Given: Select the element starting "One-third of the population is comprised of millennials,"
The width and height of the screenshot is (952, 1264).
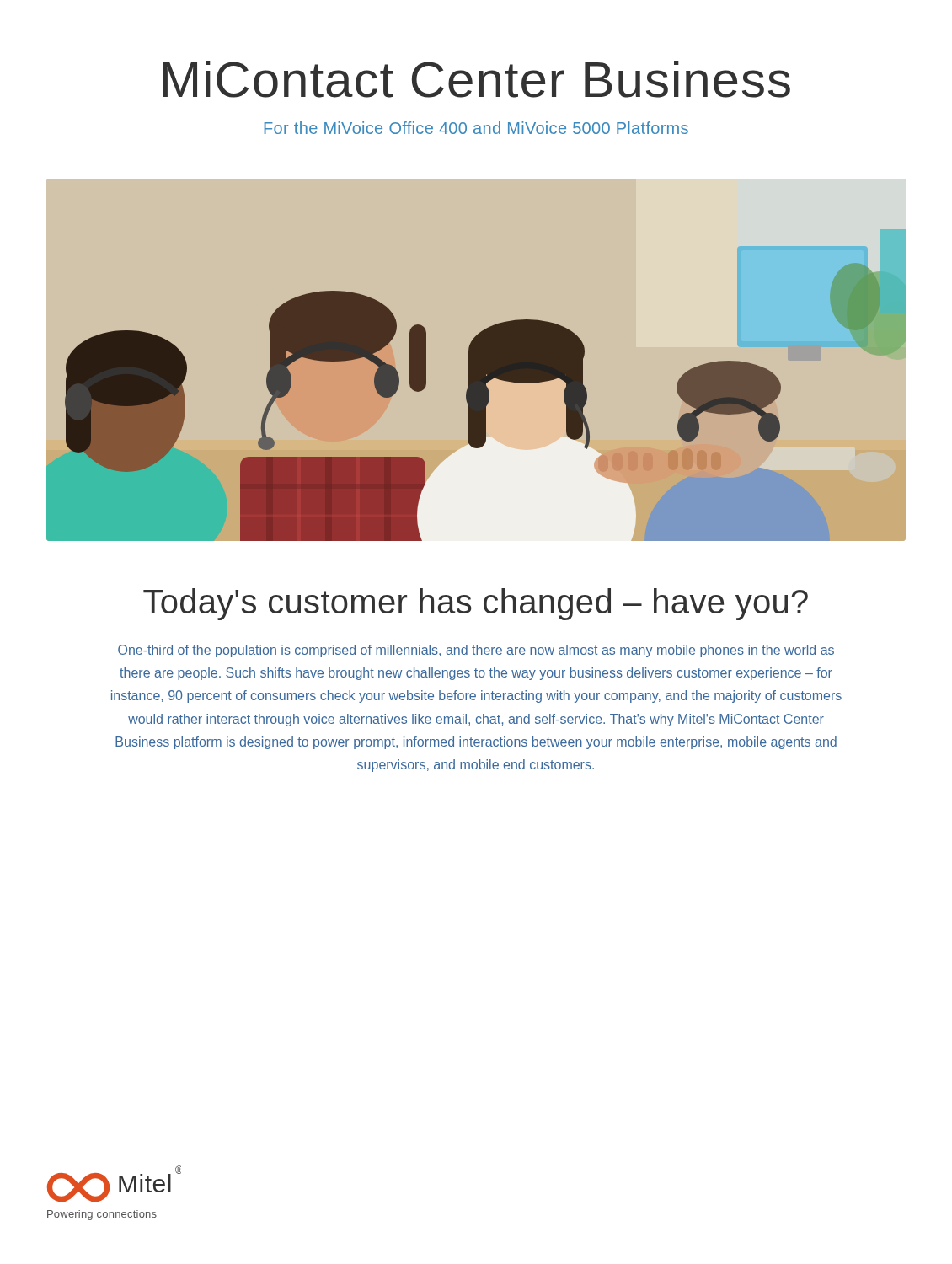Looking at the screenshot, I should pyautogui.click(x=476, y=707).
